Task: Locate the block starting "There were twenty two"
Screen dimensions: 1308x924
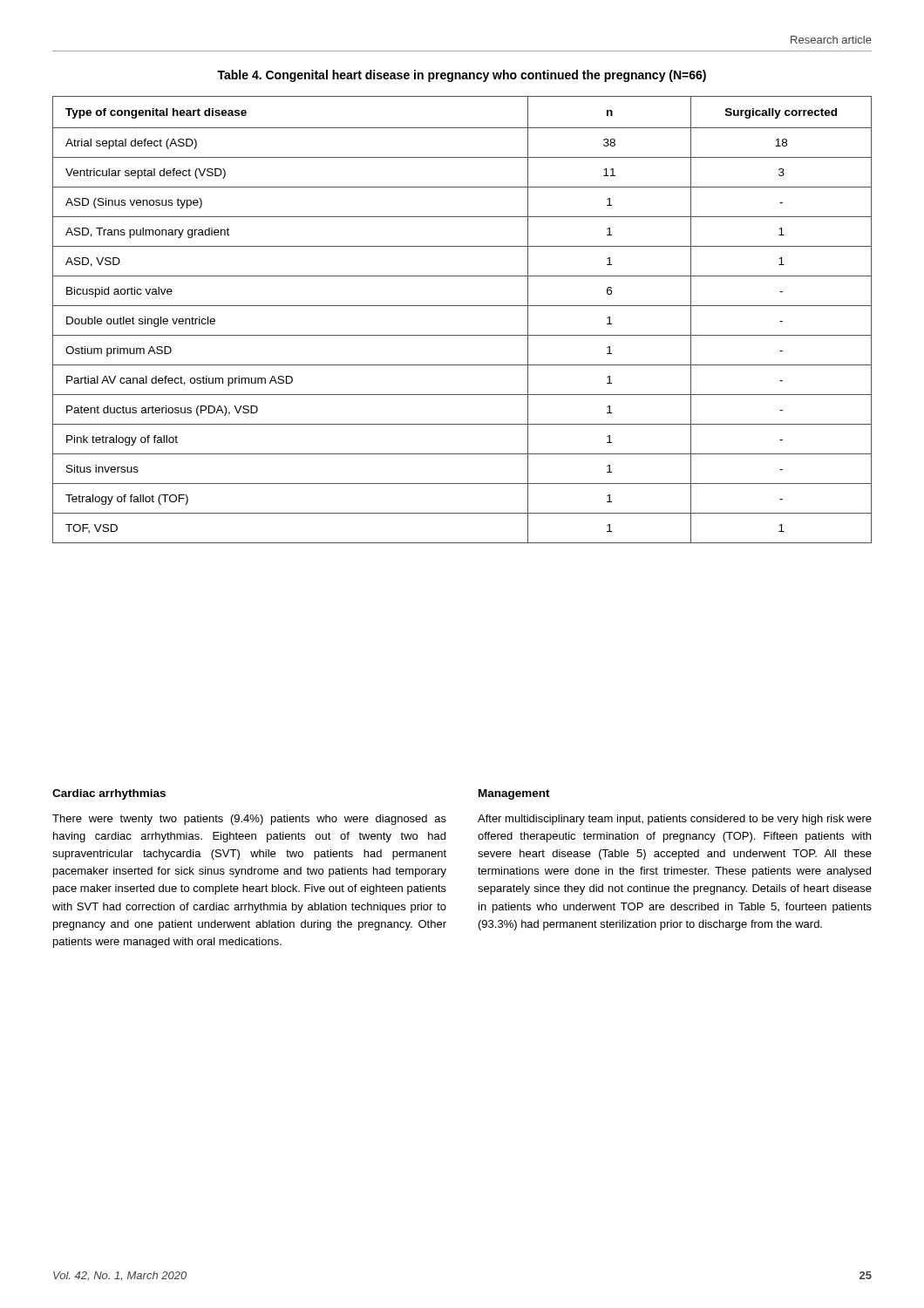Action: point(249,880)
